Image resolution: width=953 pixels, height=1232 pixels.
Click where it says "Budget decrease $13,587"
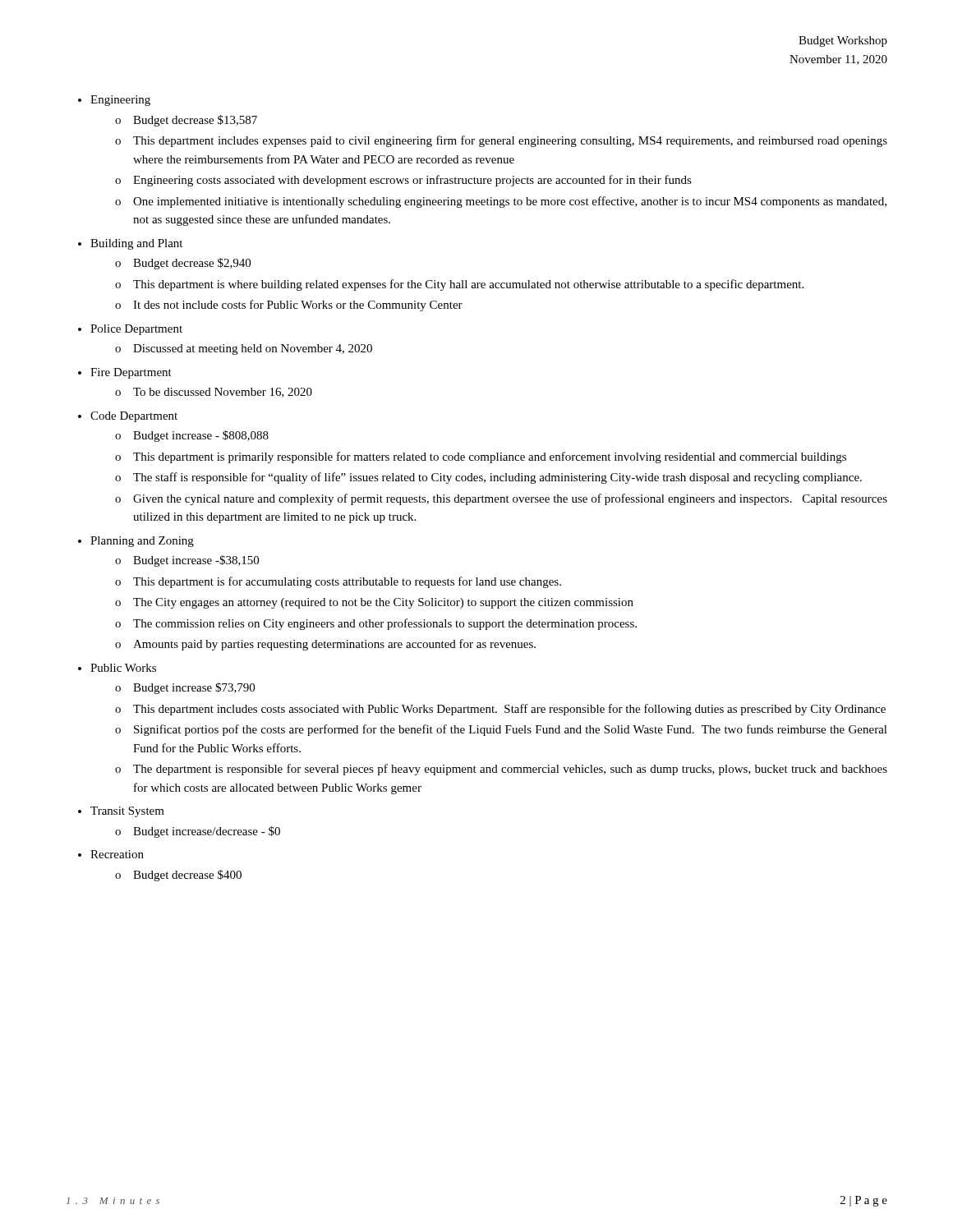(x=195, y=120)
